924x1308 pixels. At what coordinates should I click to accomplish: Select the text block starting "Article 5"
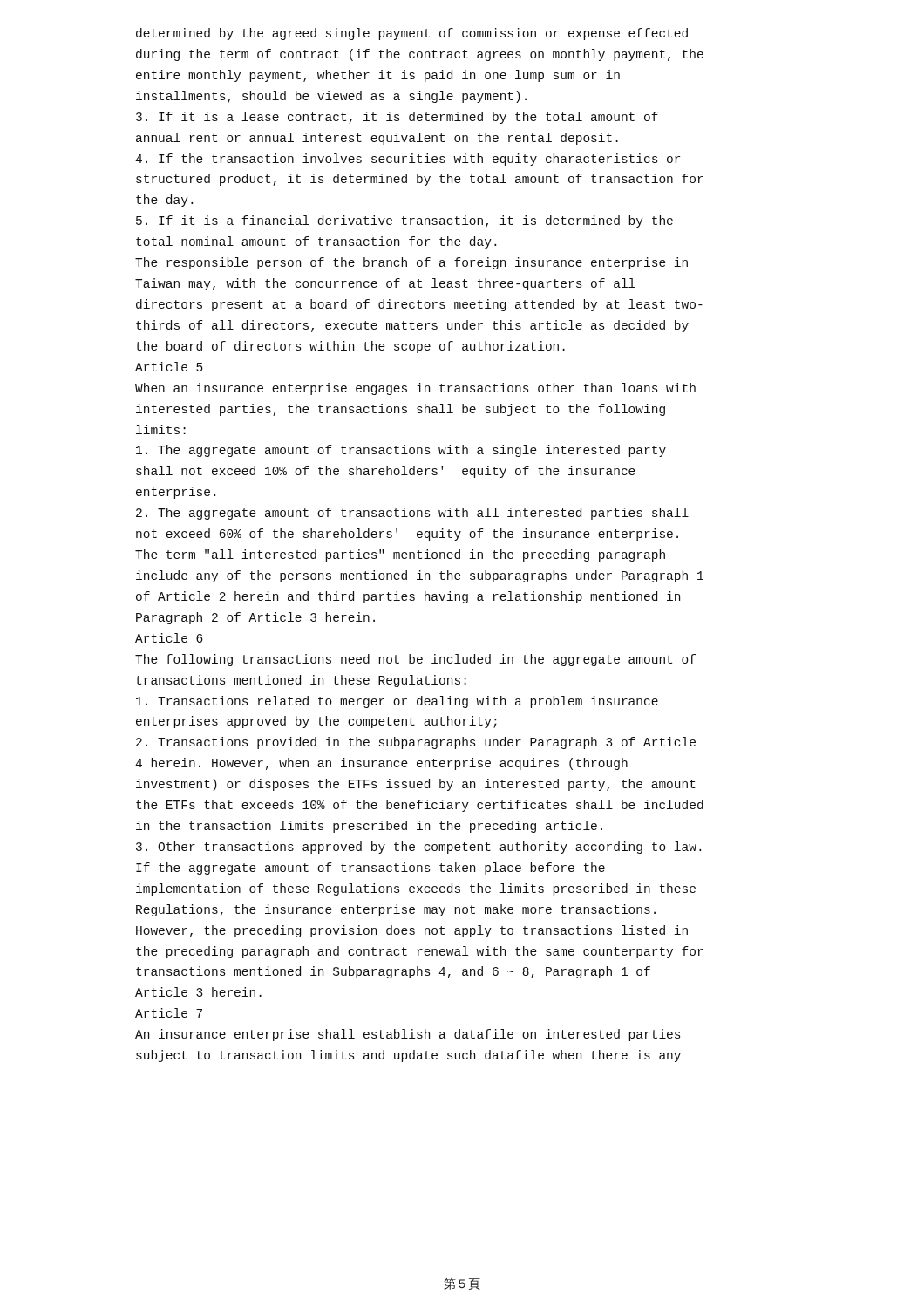(x=169, y=368)
